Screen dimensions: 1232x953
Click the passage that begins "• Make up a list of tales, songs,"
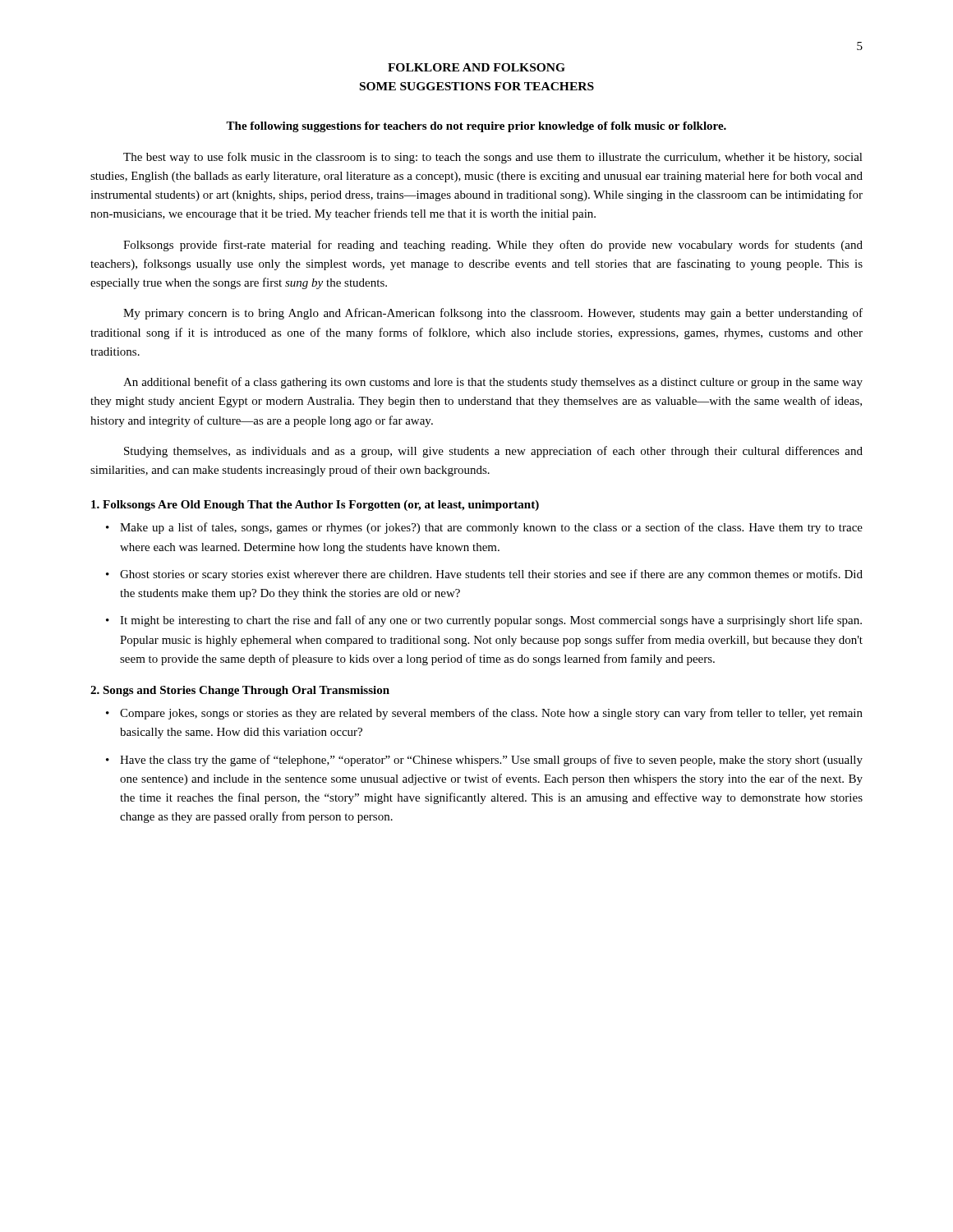(484, 538)
